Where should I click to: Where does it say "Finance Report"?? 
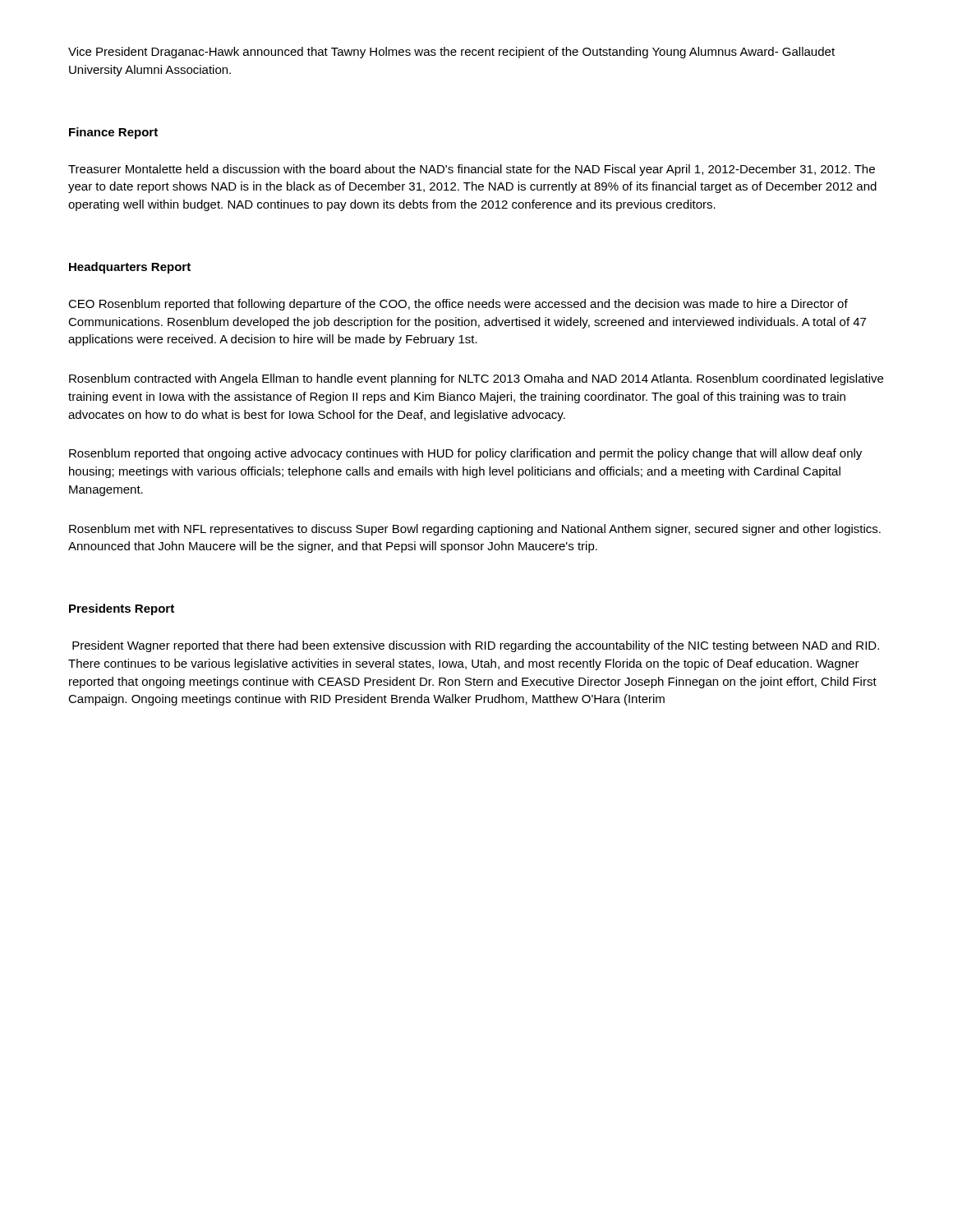click(113, 131)
